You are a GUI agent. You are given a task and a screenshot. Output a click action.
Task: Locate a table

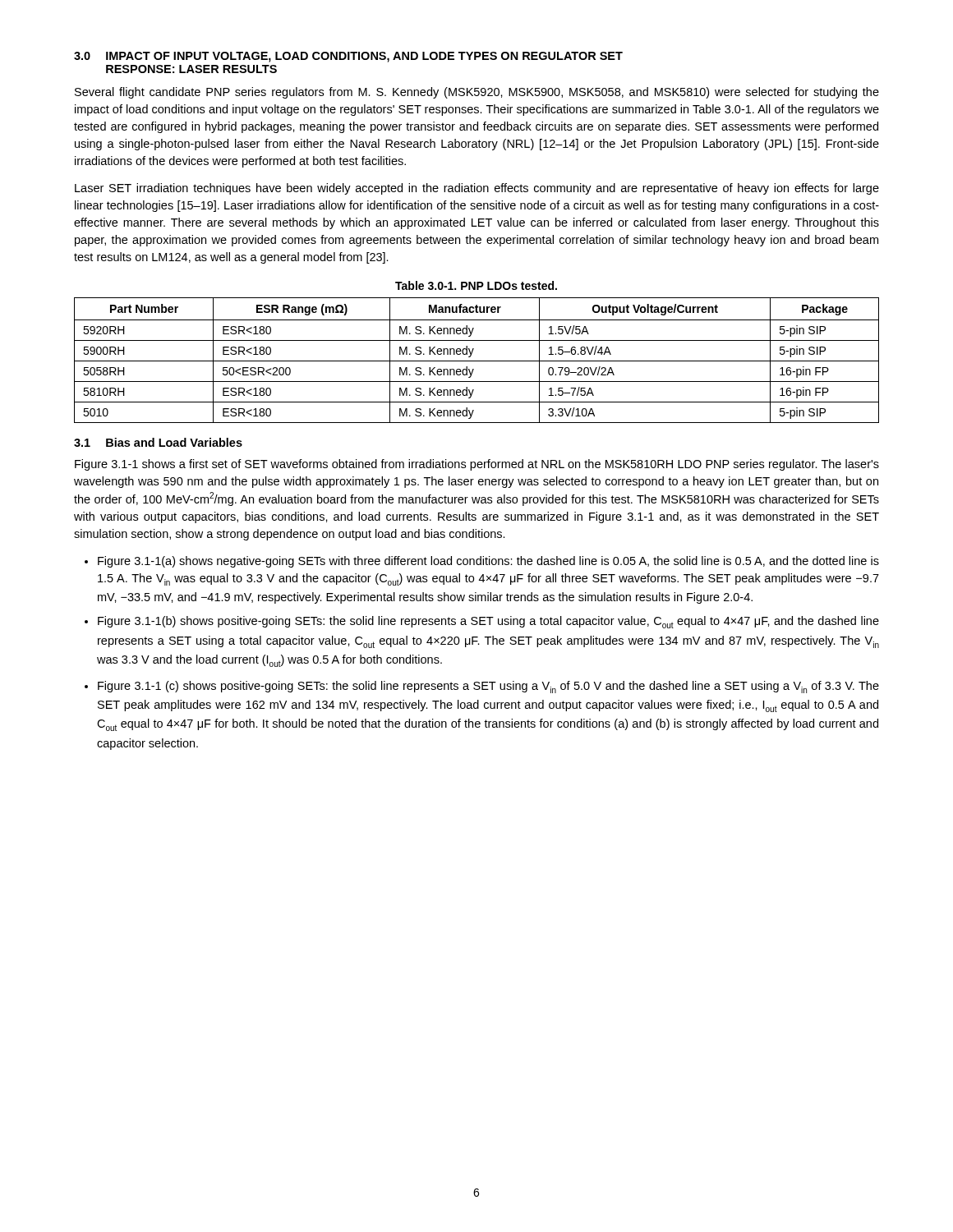tap(476, 360)
